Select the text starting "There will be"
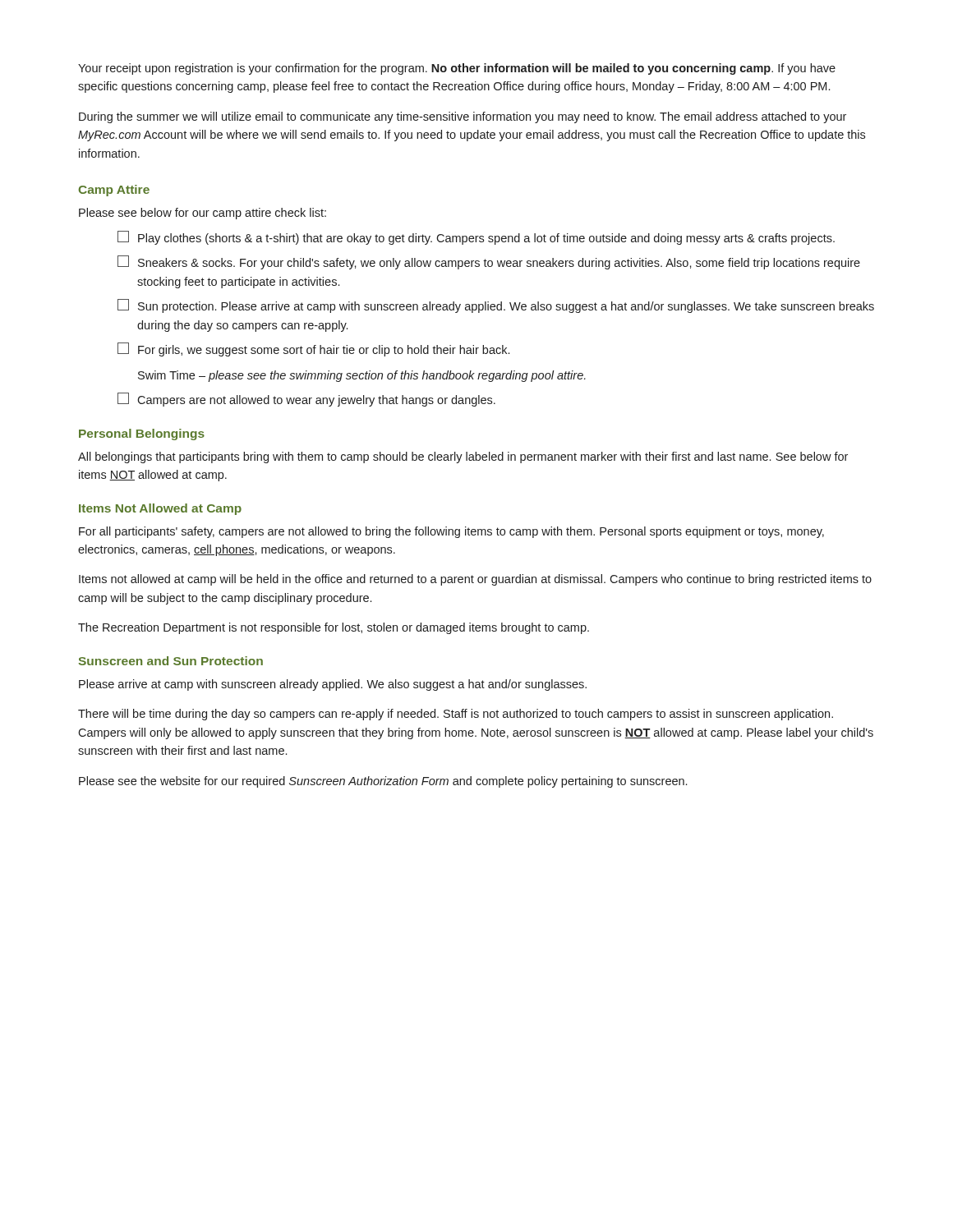 point(476,732)
